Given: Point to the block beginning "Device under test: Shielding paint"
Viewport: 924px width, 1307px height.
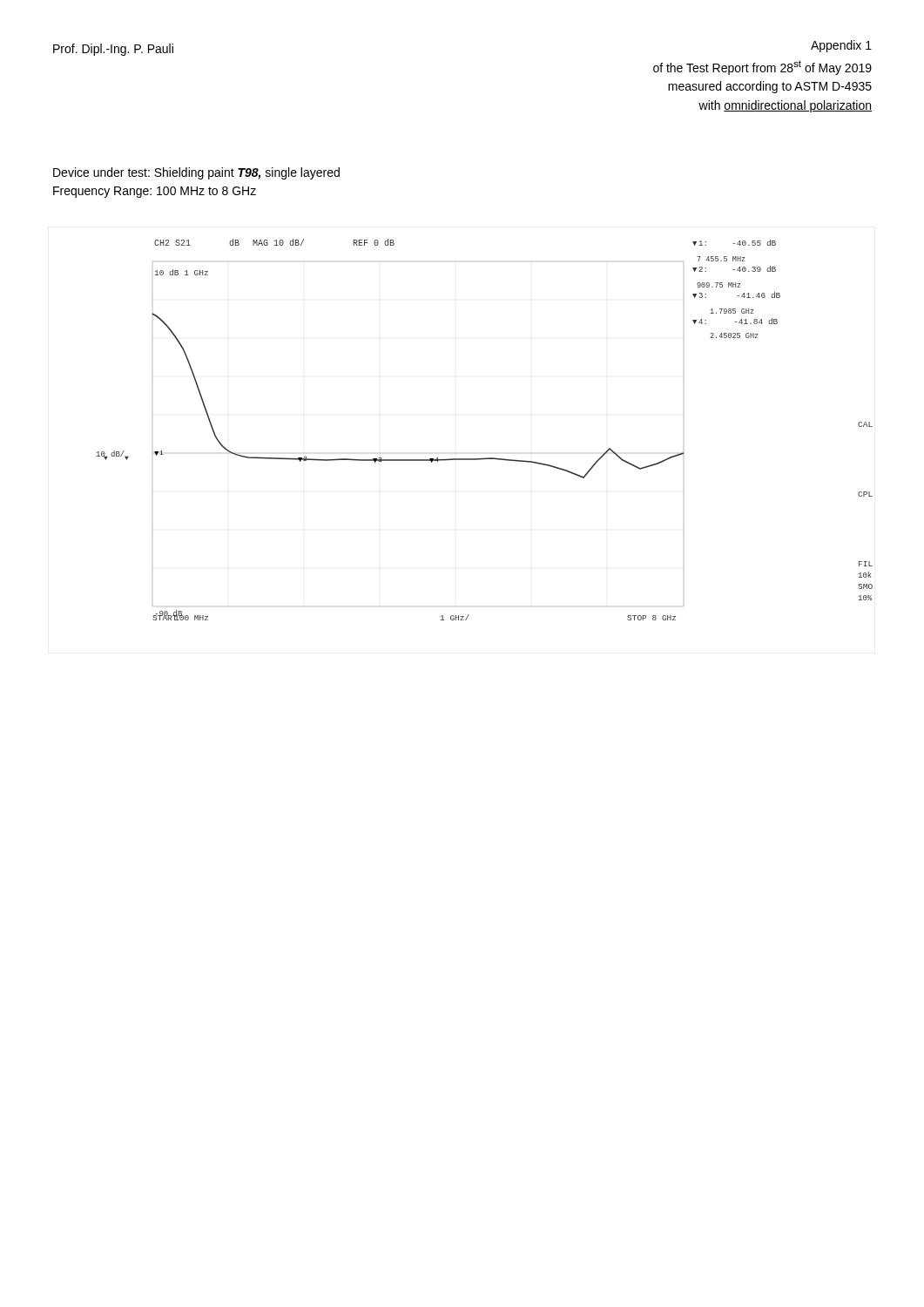Looking at the screenshot, I should coord(196,182).
